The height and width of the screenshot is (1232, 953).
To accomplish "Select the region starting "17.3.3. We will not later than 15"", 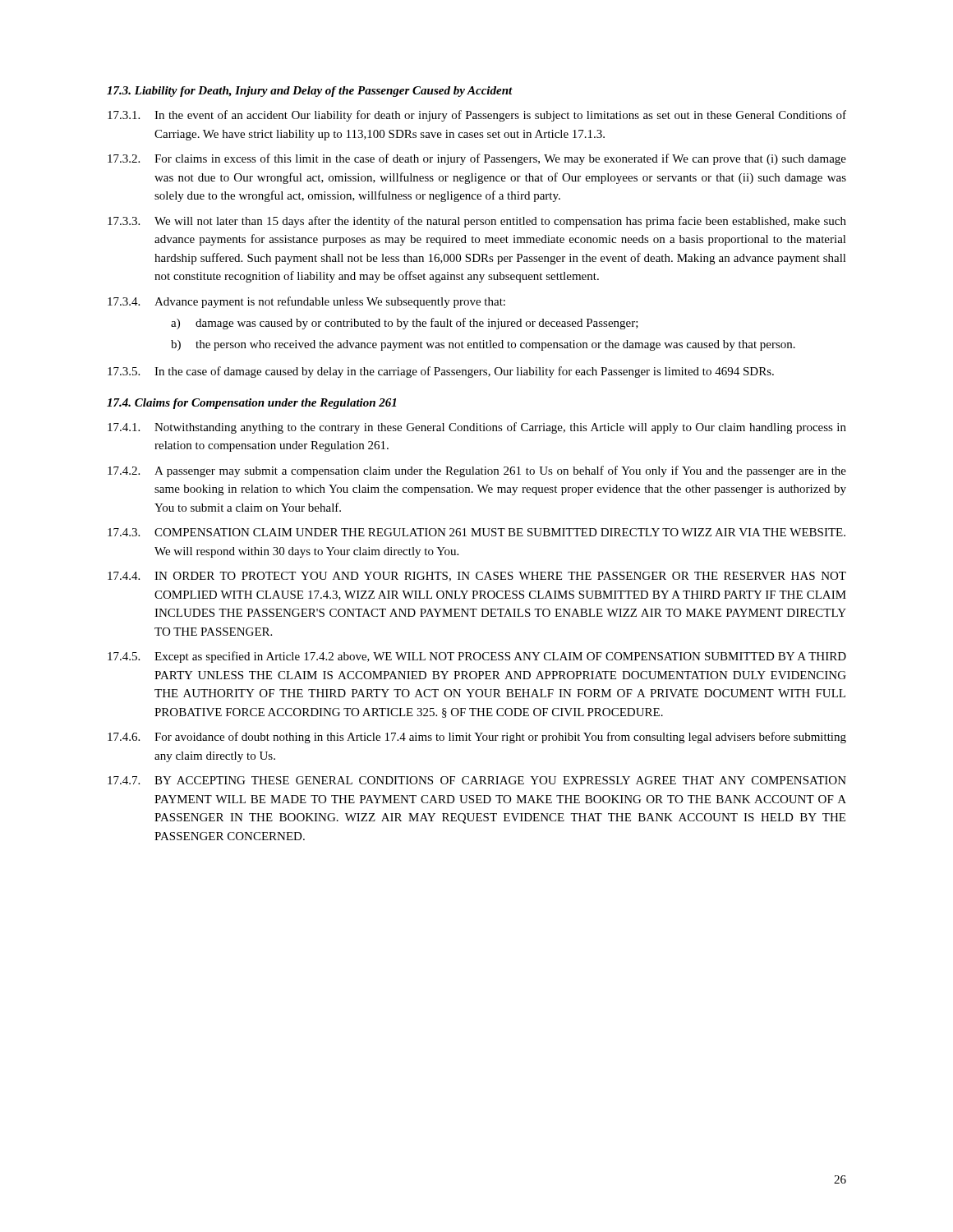I will (476, 248).
